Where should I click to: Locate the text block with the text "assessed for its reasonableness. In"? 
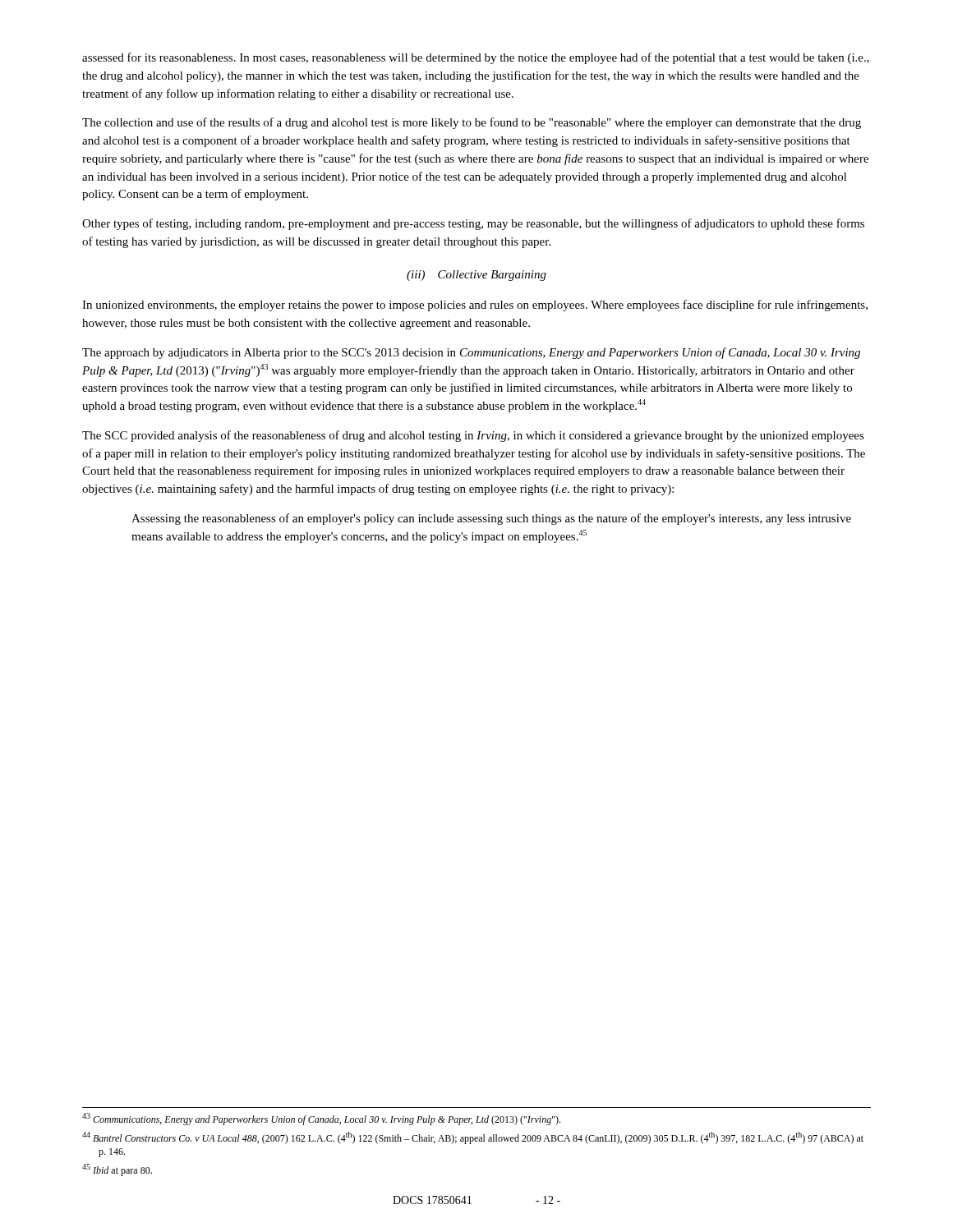coord(476,76)
